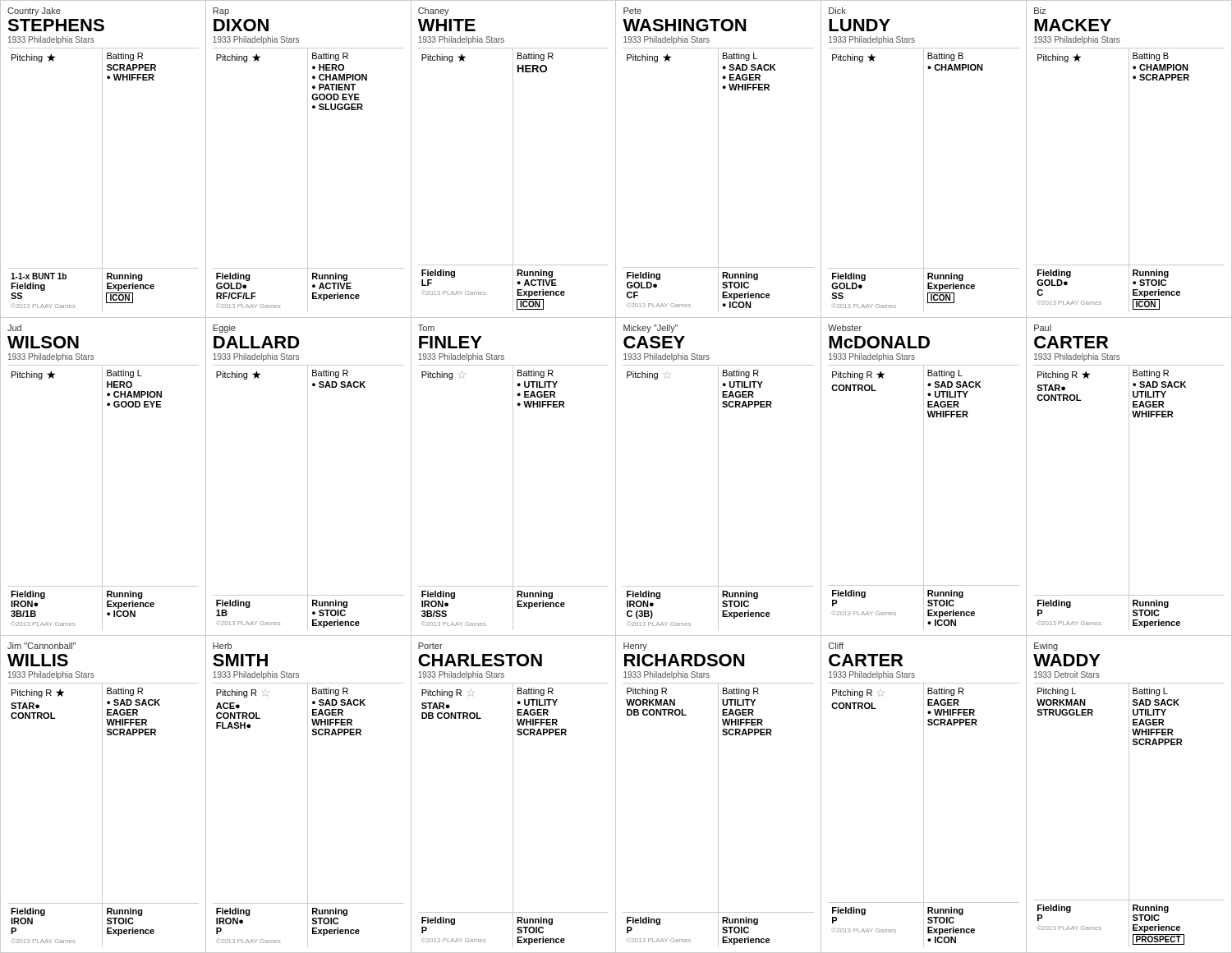This screenshot has width=1232, height=953.
Task: Click on the table containing "Jud WILSON 1933 Philadelphia"
Action: [x=103, y=477]
